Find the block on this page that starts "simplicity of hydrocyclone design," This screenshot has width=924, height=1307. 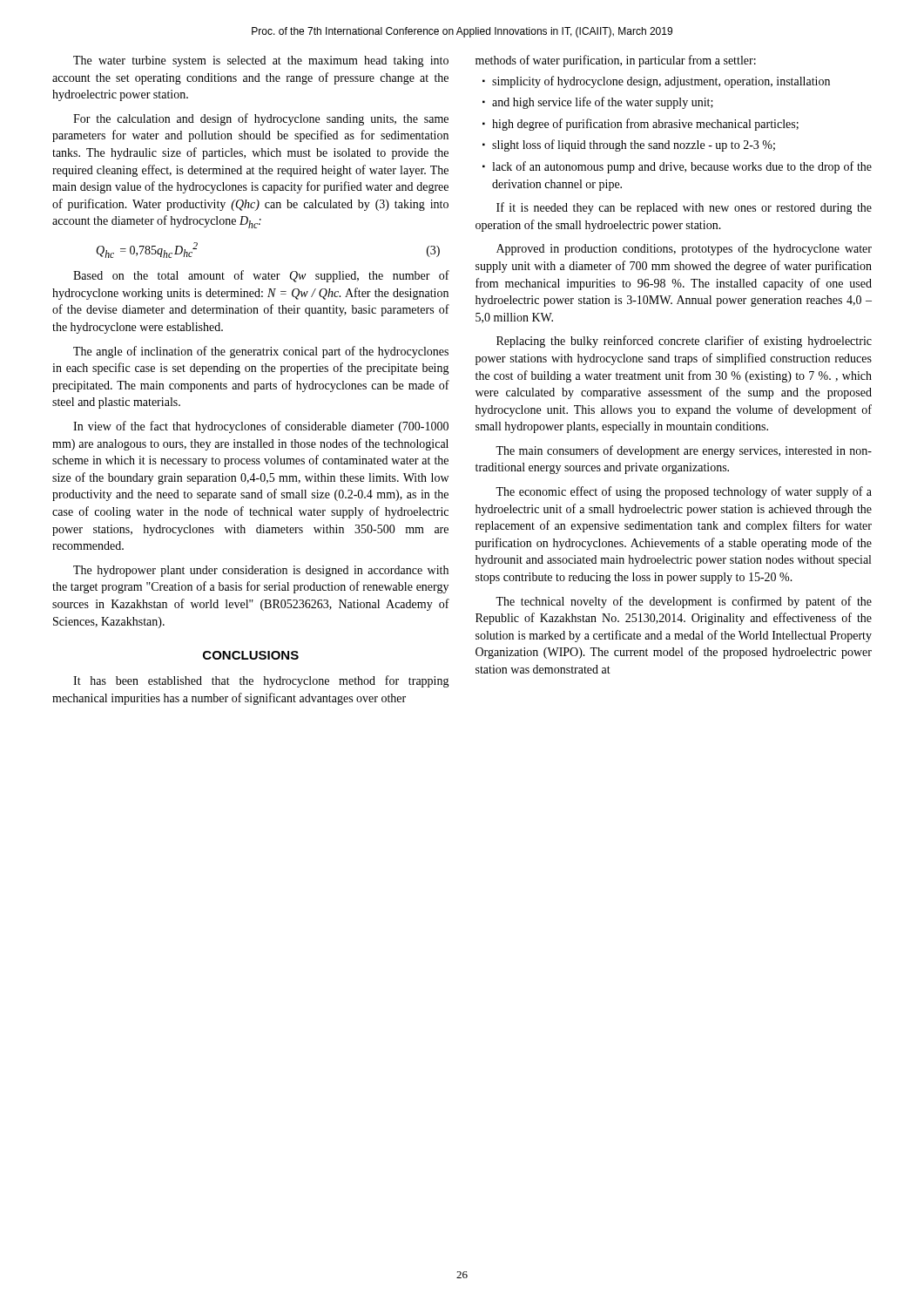click(677, 81)
